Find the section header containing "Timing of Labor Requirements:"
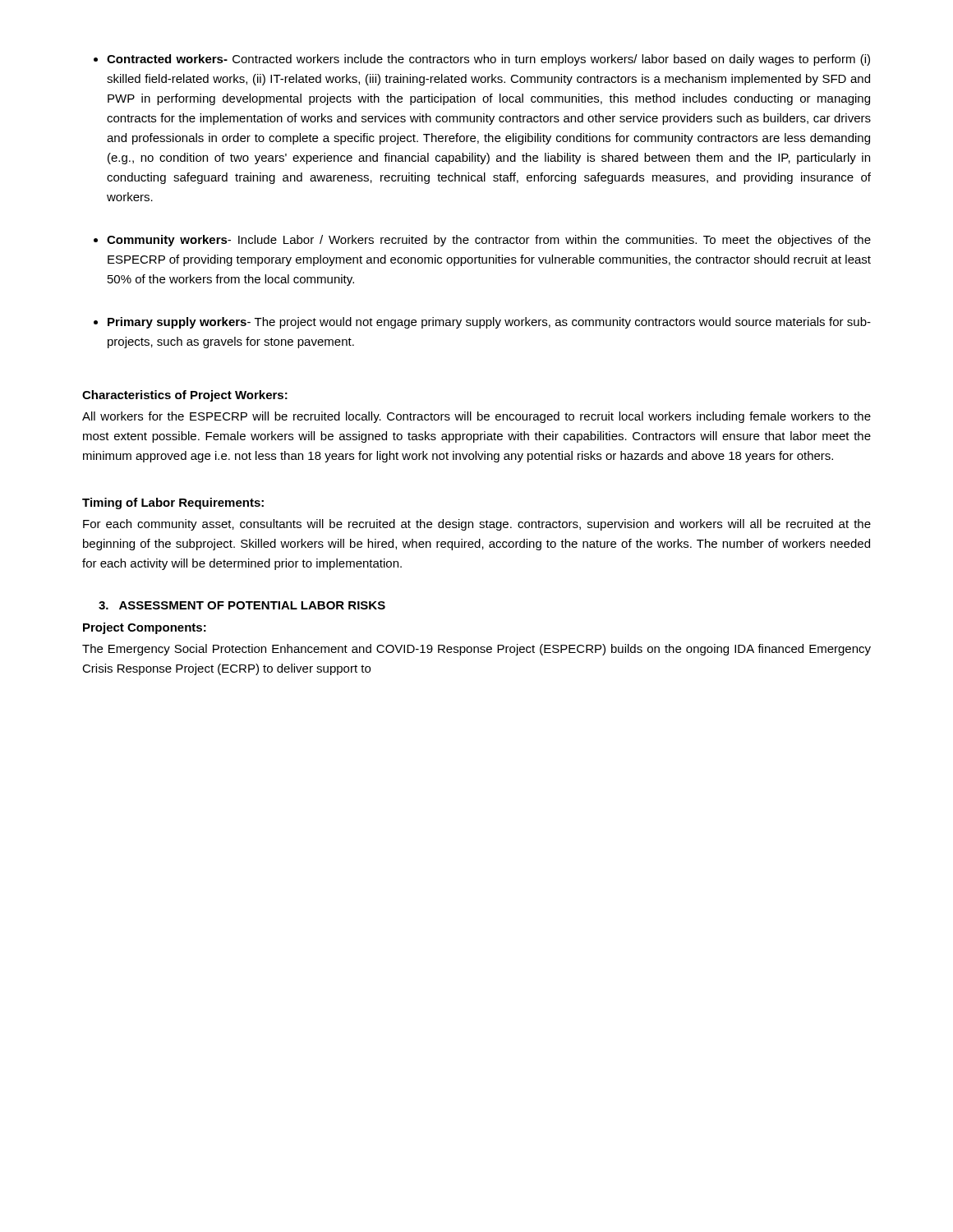Image resolution: width=953 pixels, height=1232 pixels. click(173, 502)
